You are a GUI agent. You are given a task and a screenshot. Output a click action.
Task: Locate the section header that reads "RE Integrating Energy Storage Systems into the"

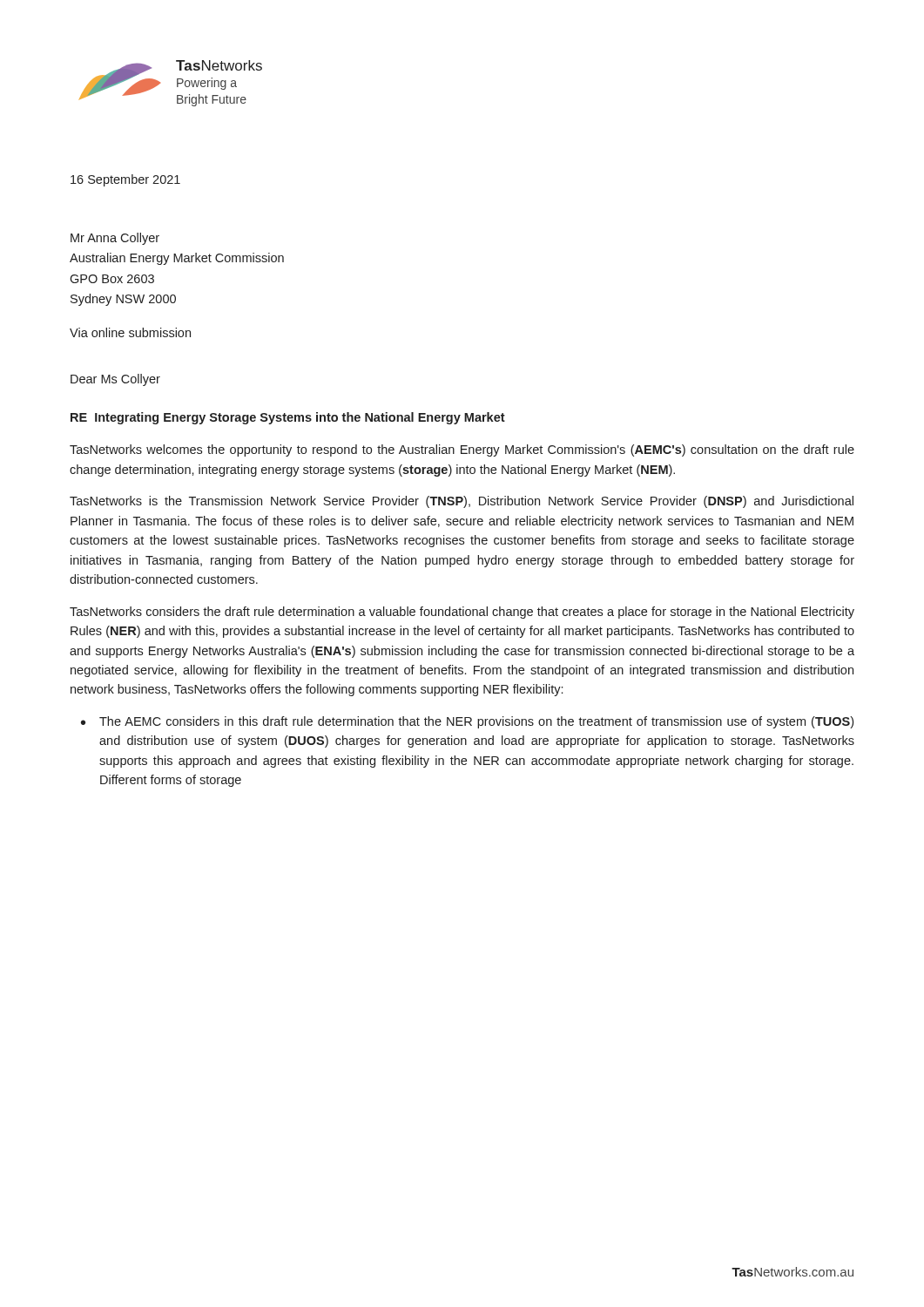coord(287,418)
